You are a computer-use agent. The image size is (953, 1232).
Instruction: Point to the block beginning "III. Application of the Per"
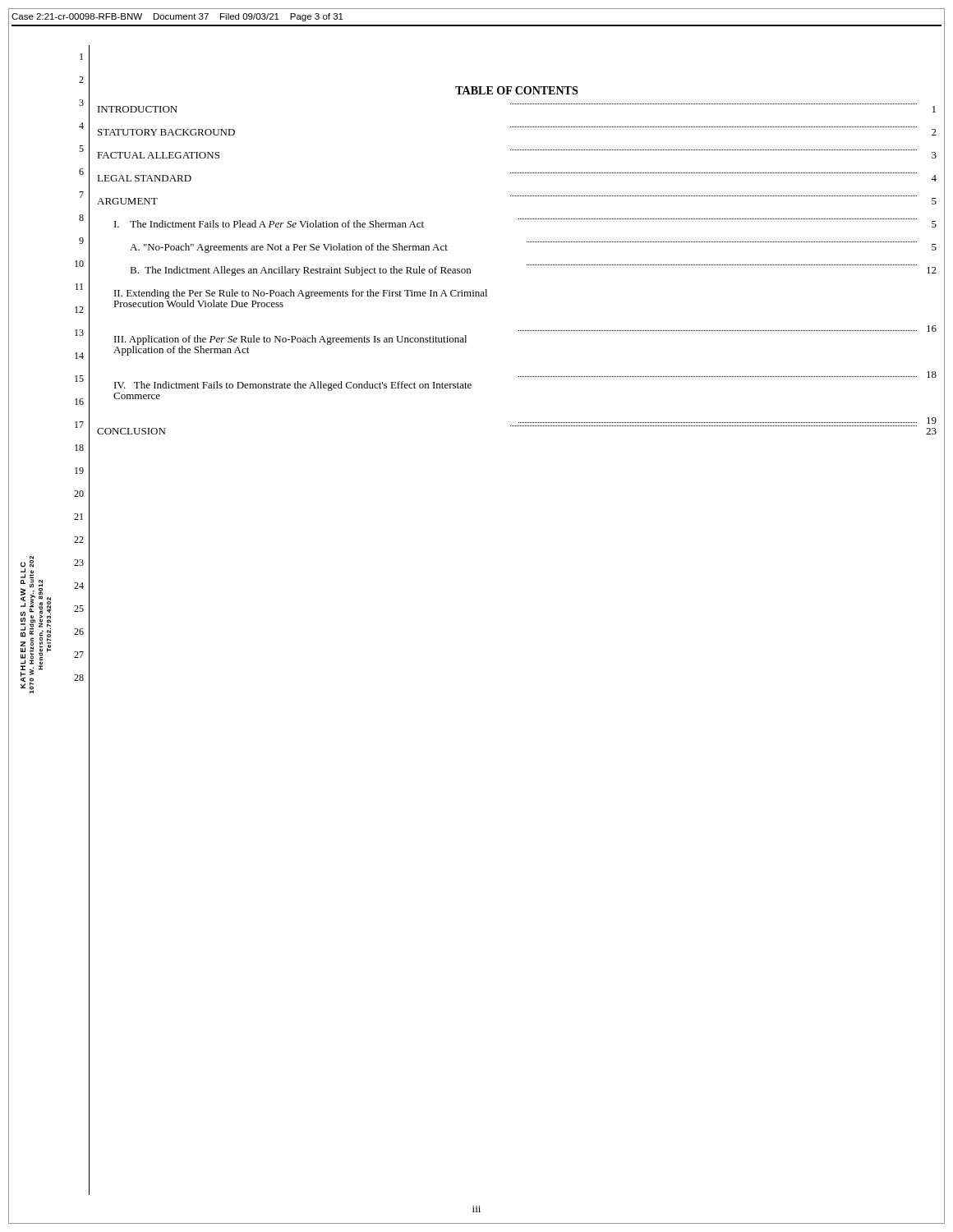[290, 345]
